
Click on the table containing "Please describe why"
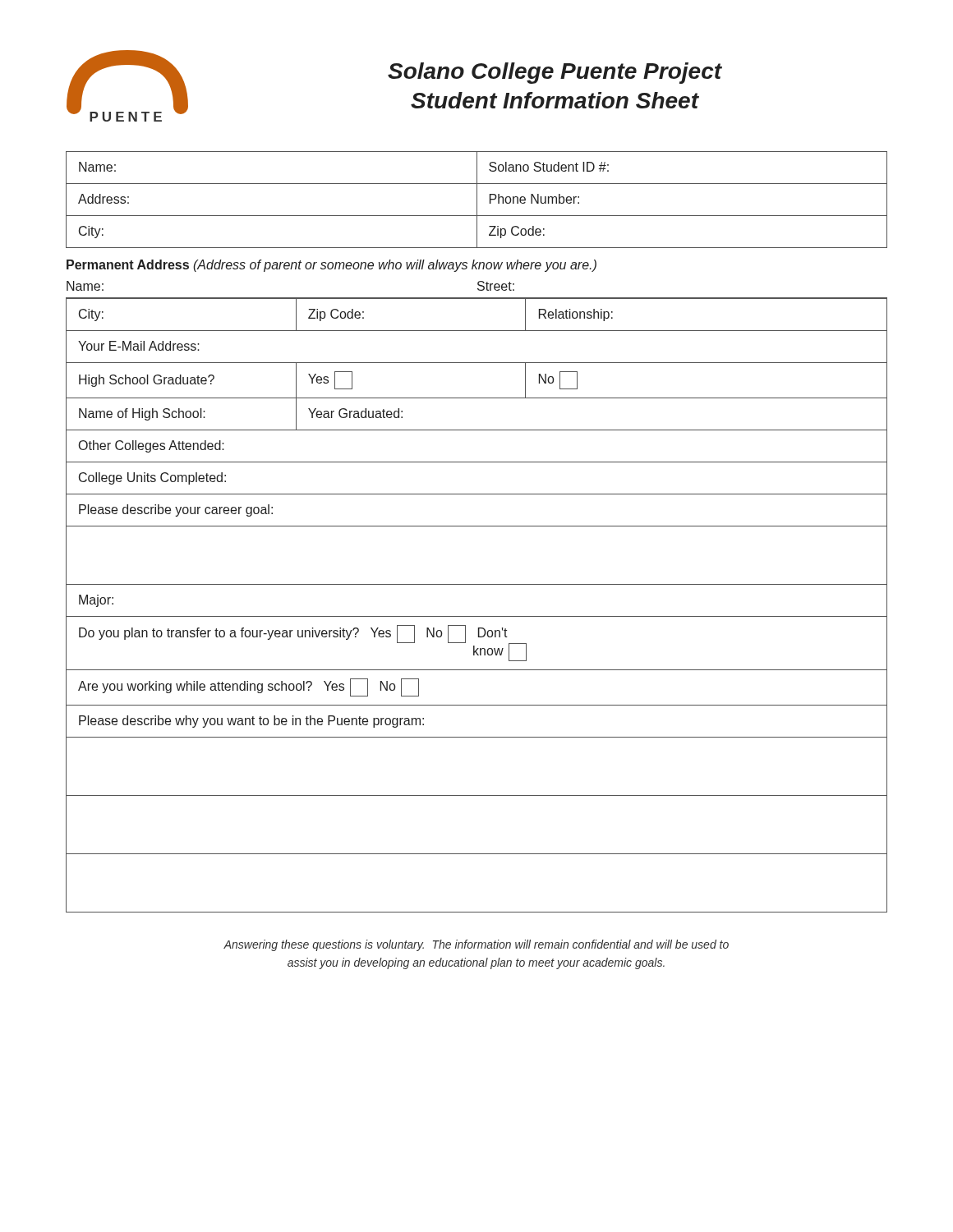coord(476,605)
